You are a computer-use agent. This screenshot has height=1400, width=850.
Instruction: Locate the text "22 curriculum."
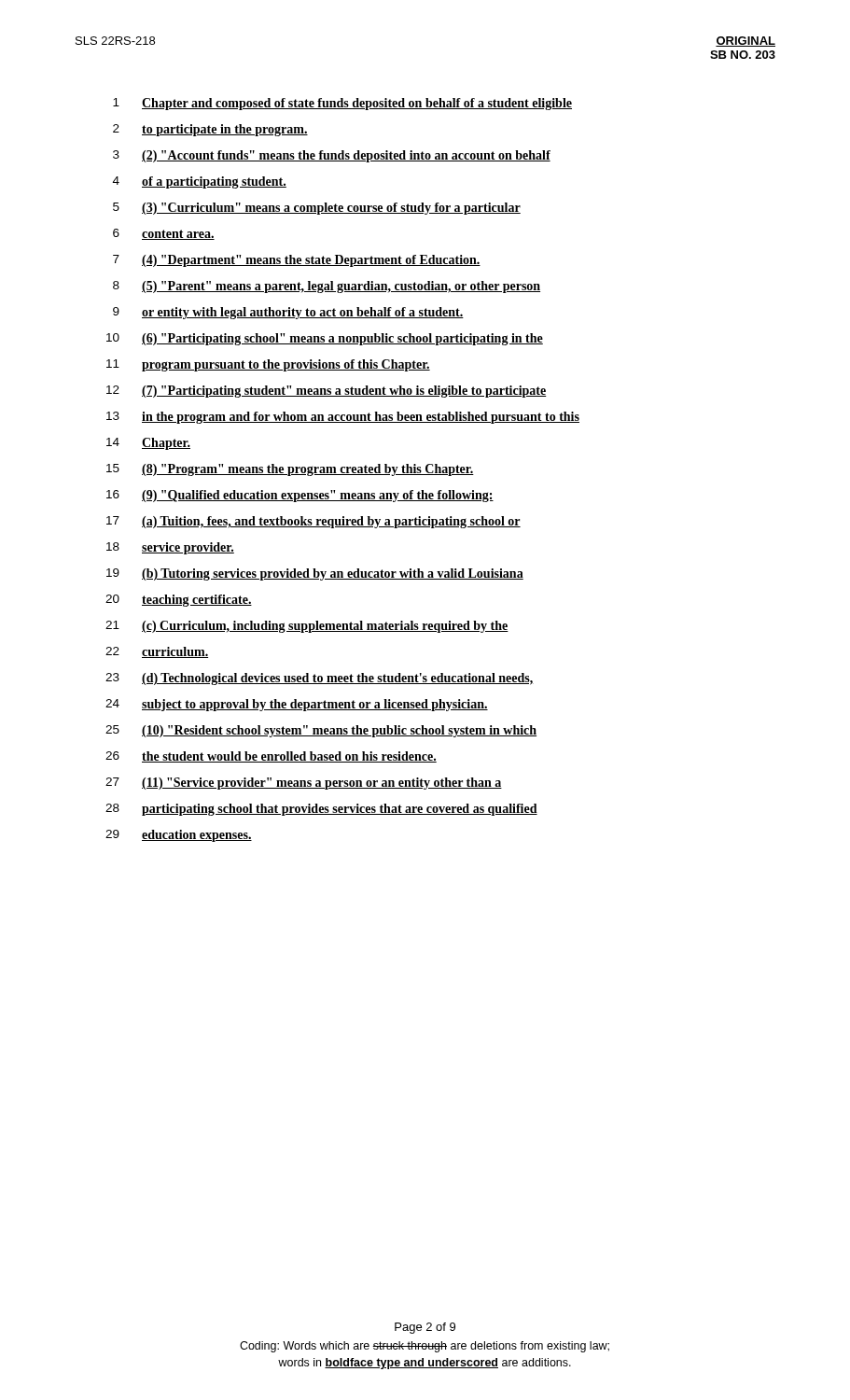click(x=157, y=652)
